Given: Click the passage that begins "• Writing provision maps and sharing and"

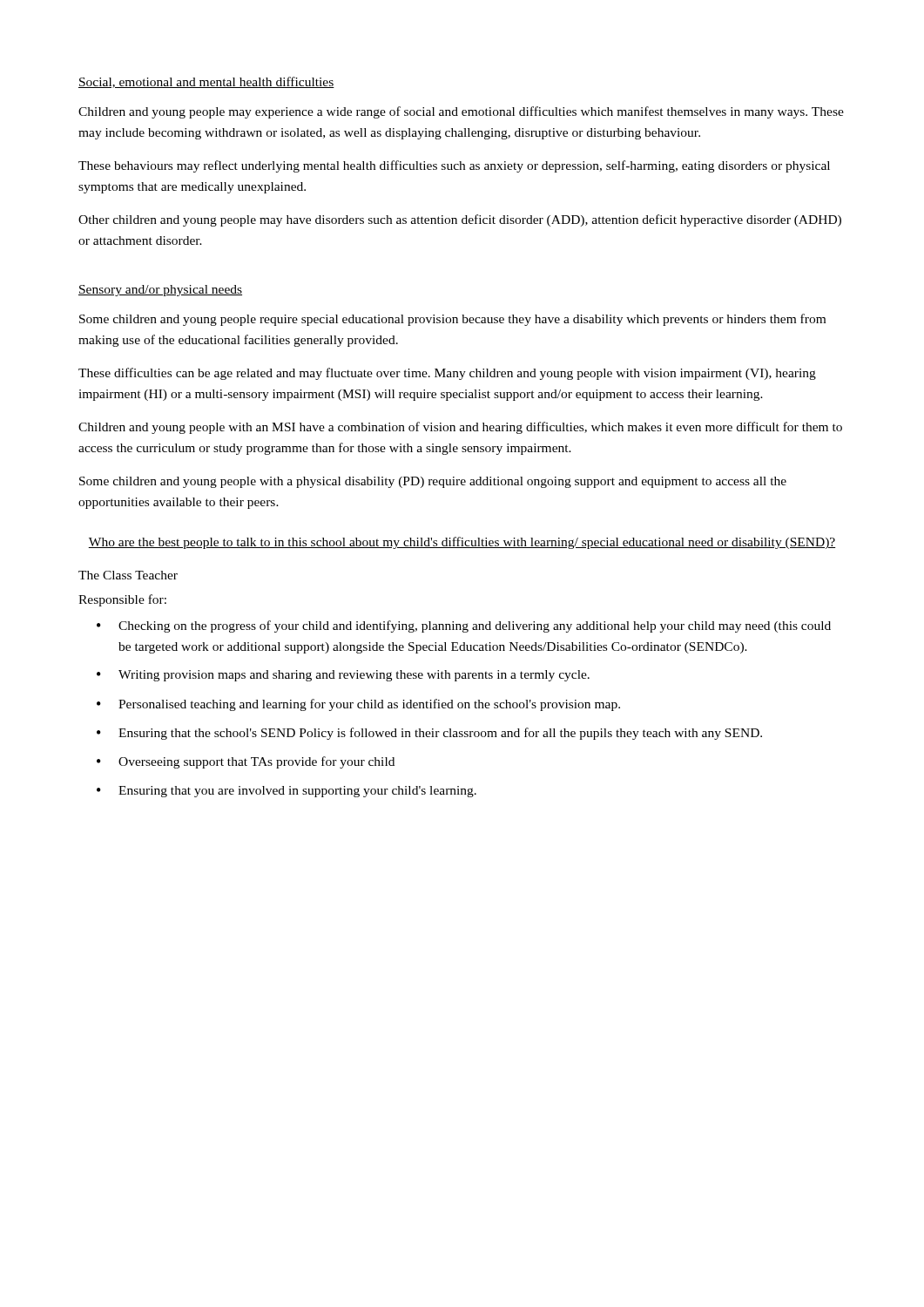Looking at the screenshot, I should pyautogui.click(x=471, y=675).
